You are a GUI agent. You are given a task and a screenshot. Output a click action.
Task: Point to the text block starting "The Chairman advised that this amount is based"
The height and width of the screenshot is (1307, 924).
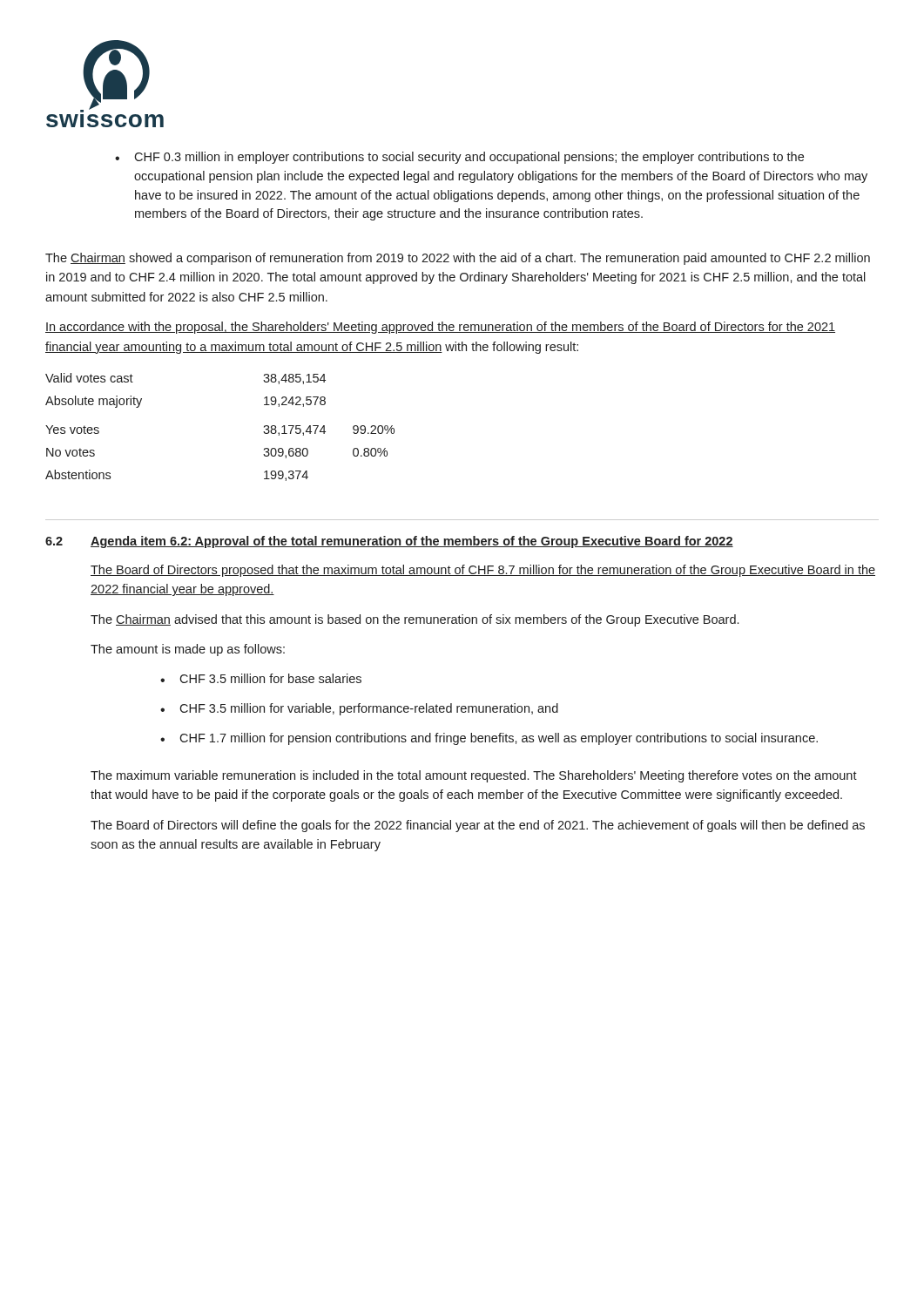point(415,619)
